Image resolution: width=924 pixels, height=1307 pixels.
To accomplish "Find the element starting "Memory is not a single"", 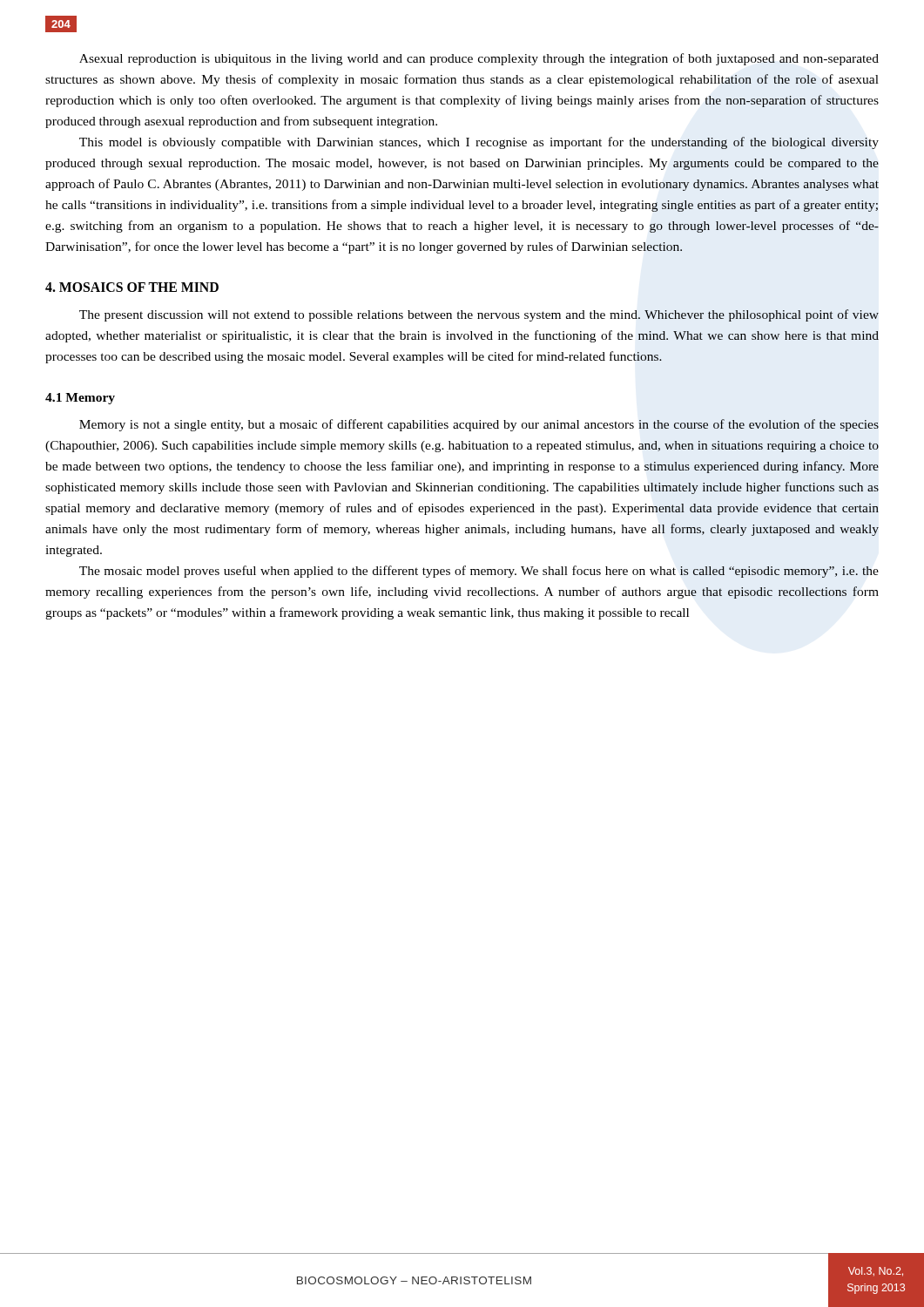I will [x=462, y=487].
